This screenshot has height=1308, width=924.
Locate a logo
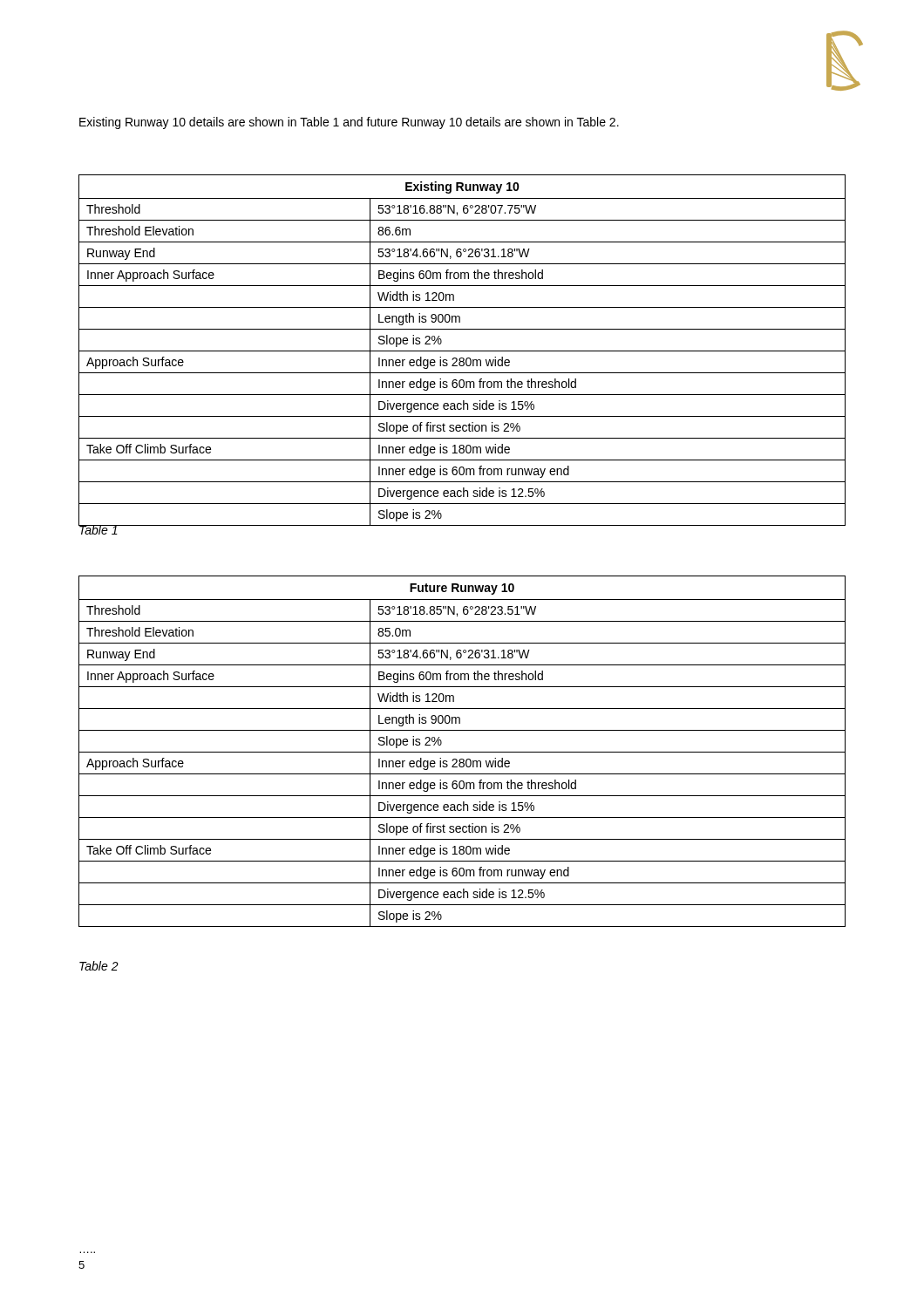pyautogui.click(x=846, y=61)
